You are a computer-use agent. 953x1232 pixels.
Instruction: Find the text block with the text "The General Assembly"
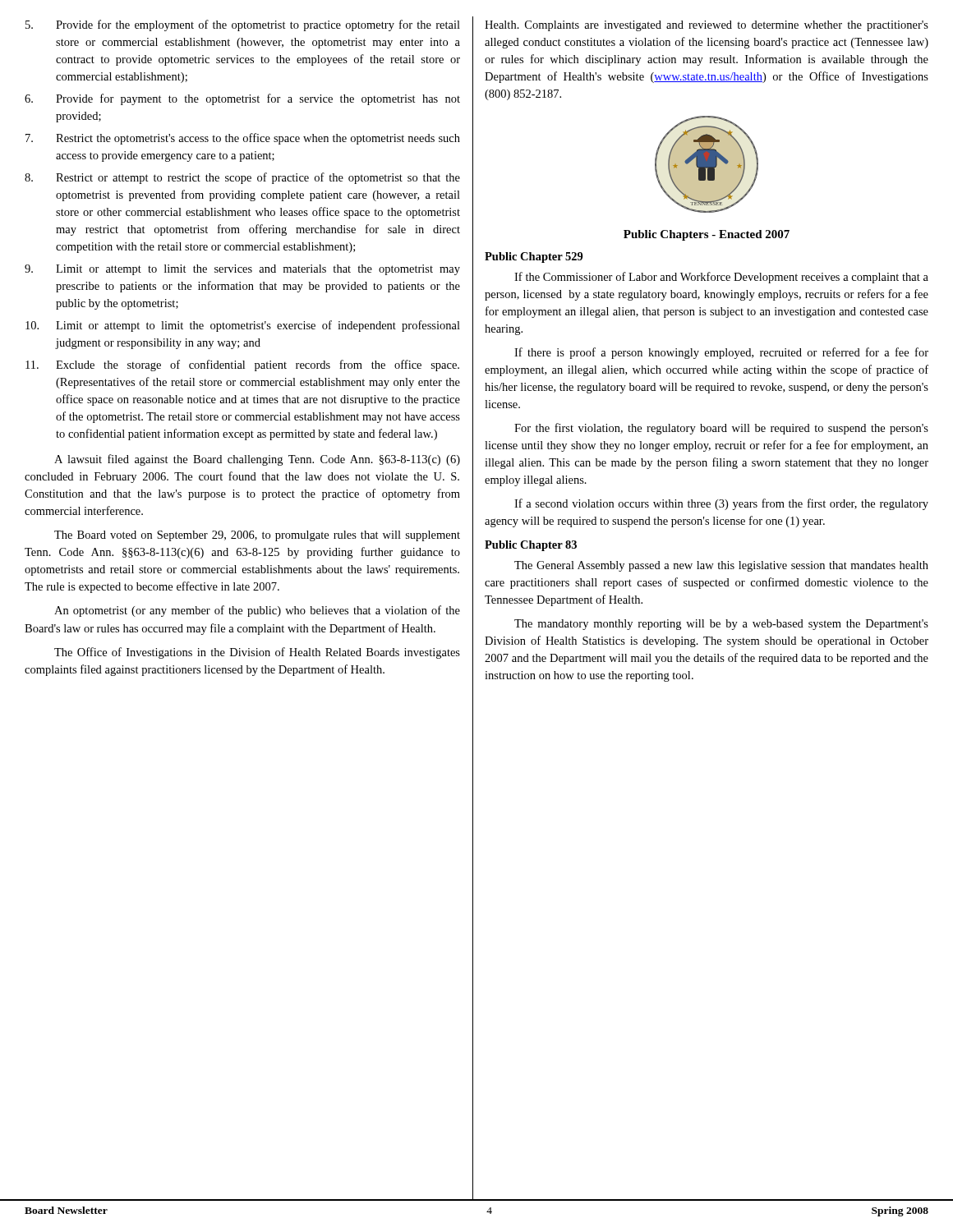pyautogui.click(x=707, y=583)
